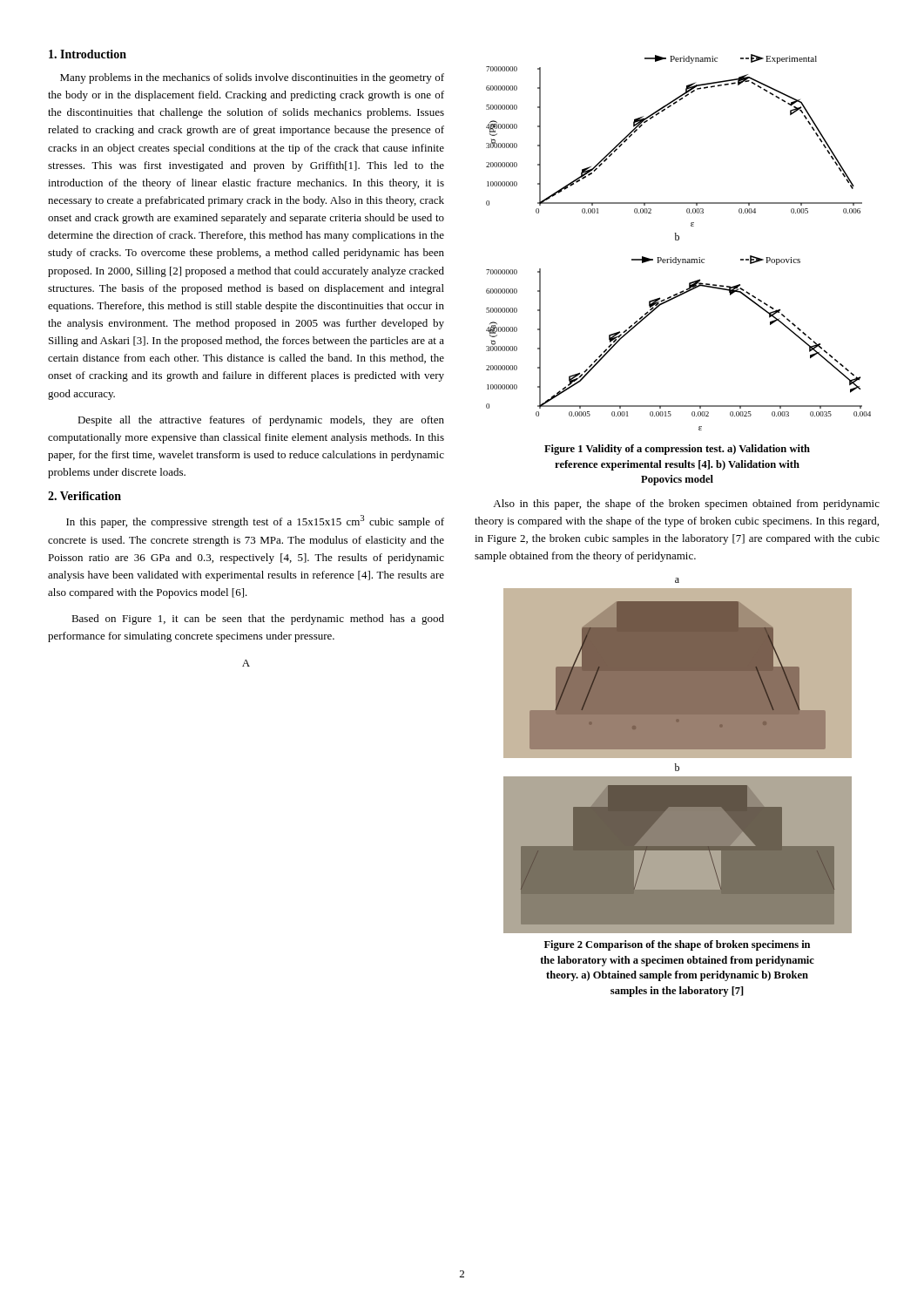Image resolution: width=924 pixels, height=1307 pixels.
Task: Select the text starting "Figure 2 Comparison of"
Action: click(x=677, y=967)
